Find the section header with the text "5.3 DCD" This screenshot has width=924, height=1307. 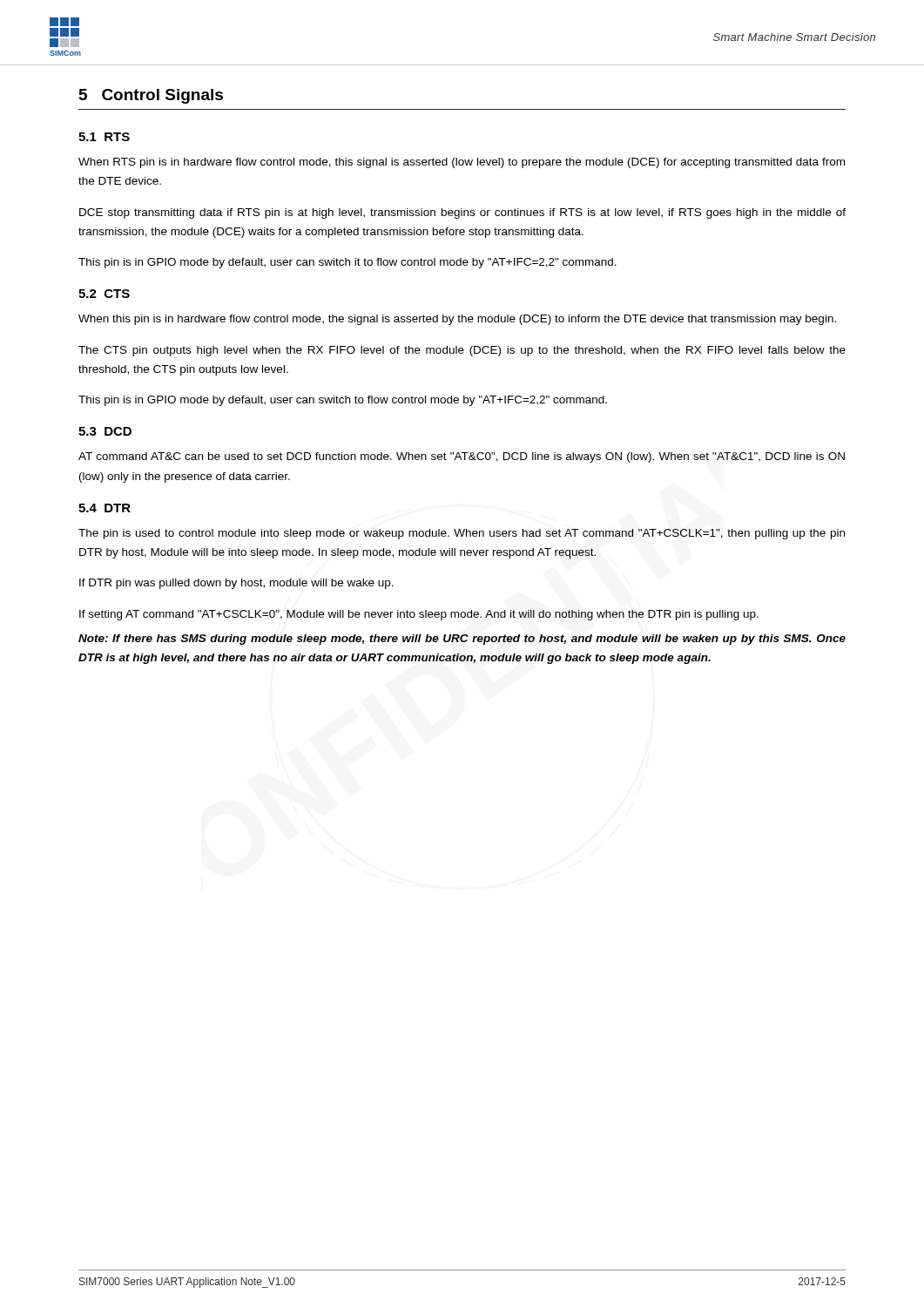105,431
